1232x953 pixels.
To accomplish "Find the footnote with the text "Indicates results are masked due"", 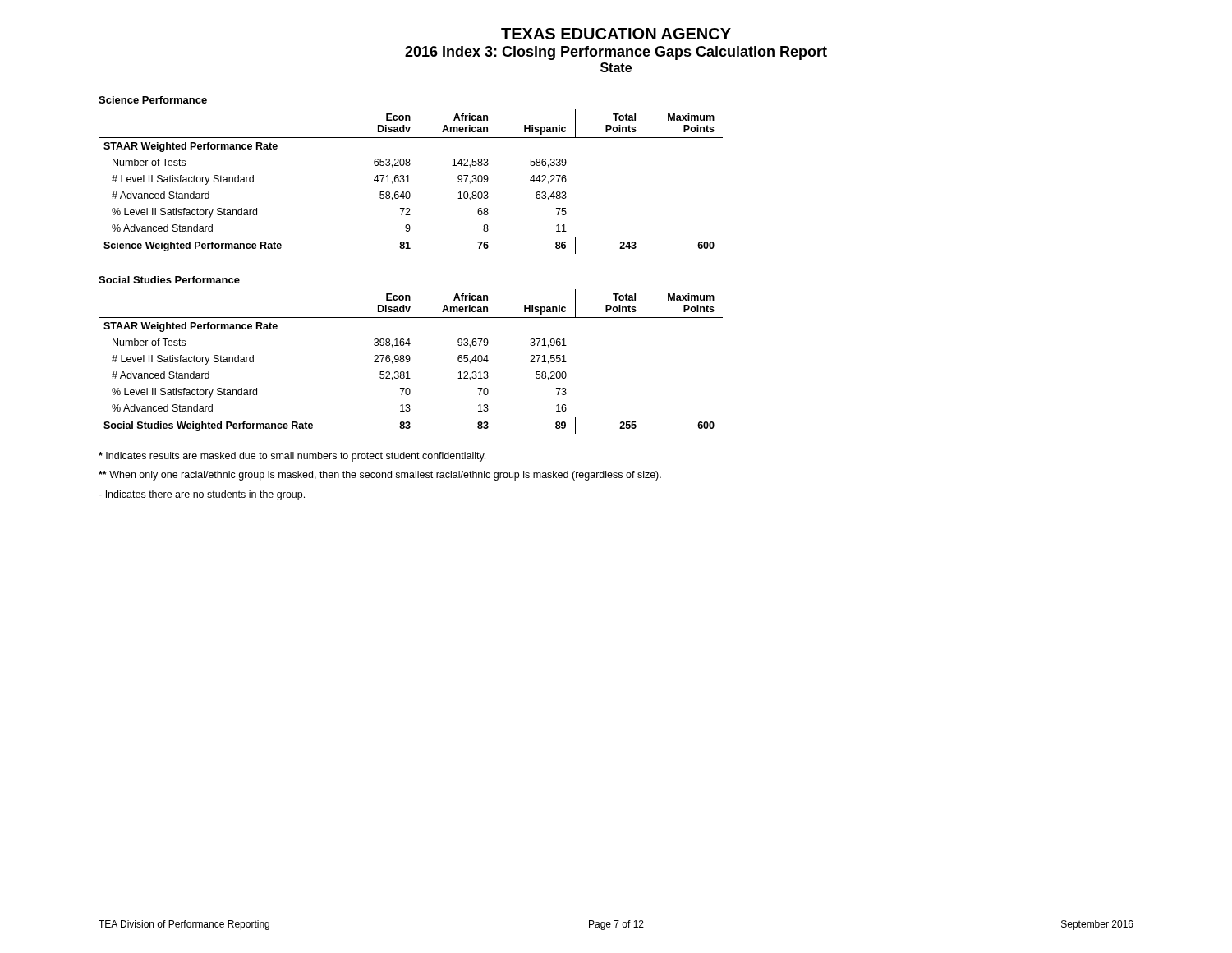I will tap(407, 476).
